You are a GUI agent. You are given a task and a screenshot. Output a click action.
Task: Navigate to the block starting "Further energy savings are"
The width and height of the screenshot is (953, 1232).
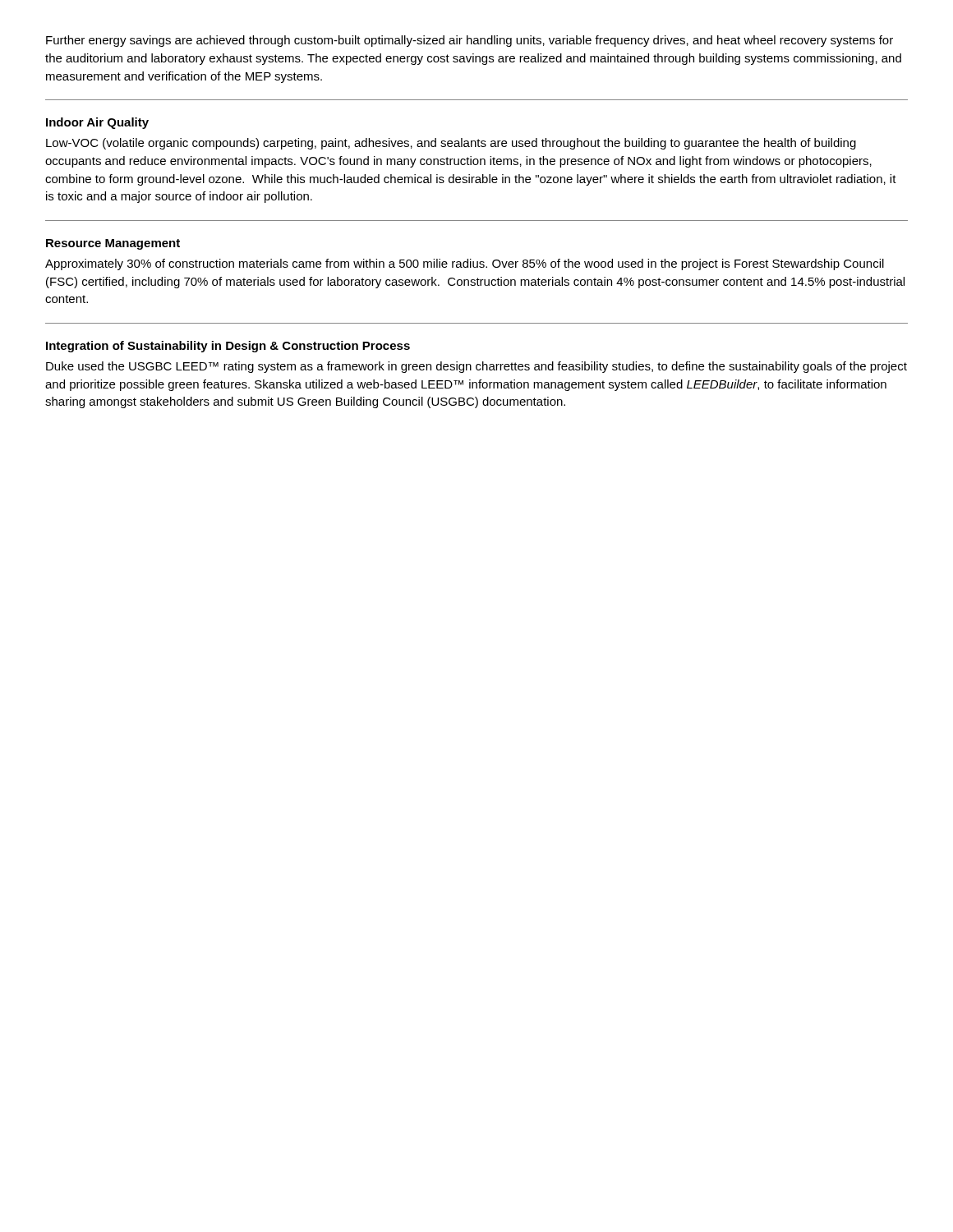(x=474, y=58)
